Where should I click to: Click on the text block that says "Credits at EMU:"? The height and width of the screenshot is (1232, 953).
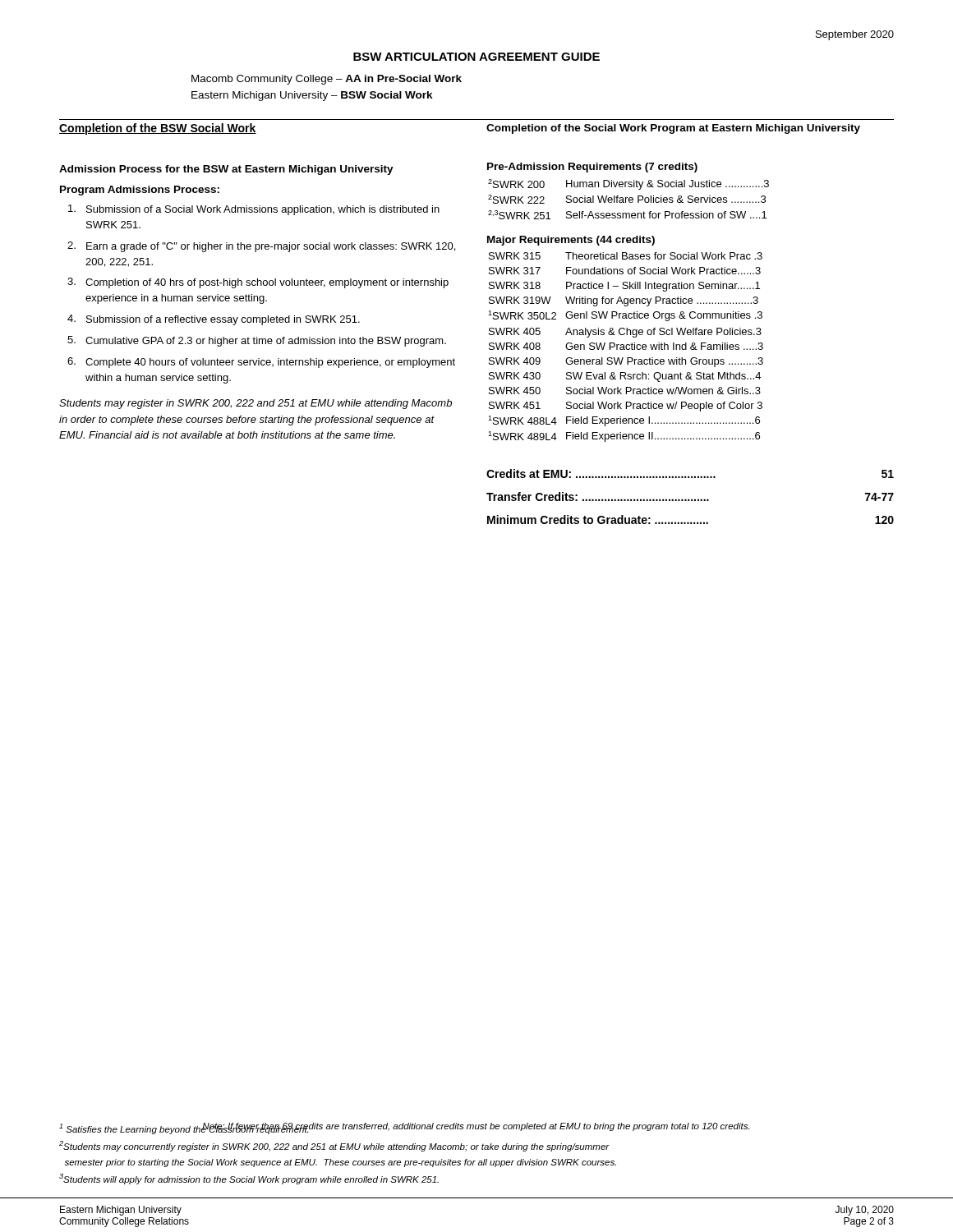click(690, 497)
